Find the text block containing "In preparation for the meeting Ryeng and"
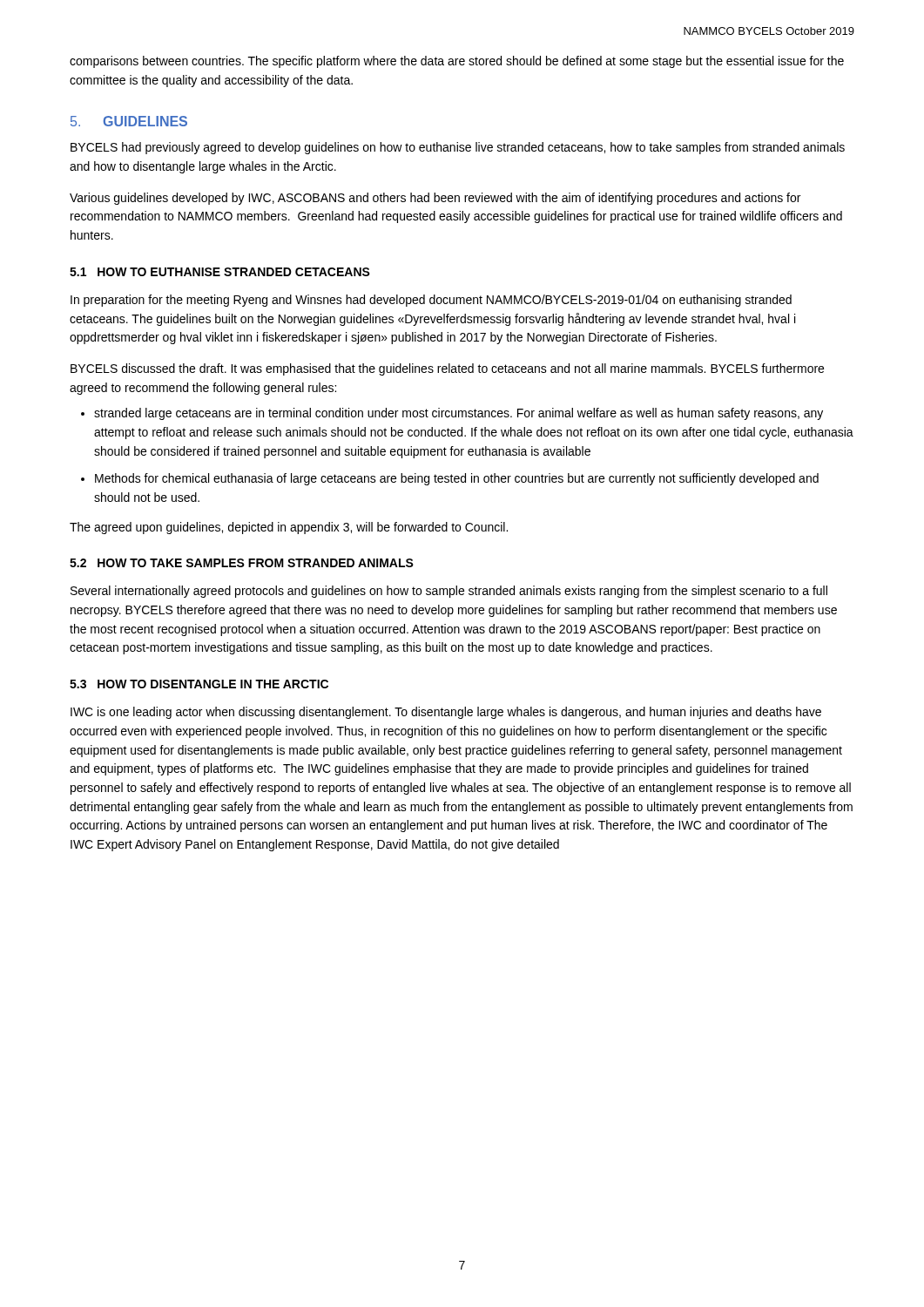This screenshot has height=1307, width=924. pos(433,319)
